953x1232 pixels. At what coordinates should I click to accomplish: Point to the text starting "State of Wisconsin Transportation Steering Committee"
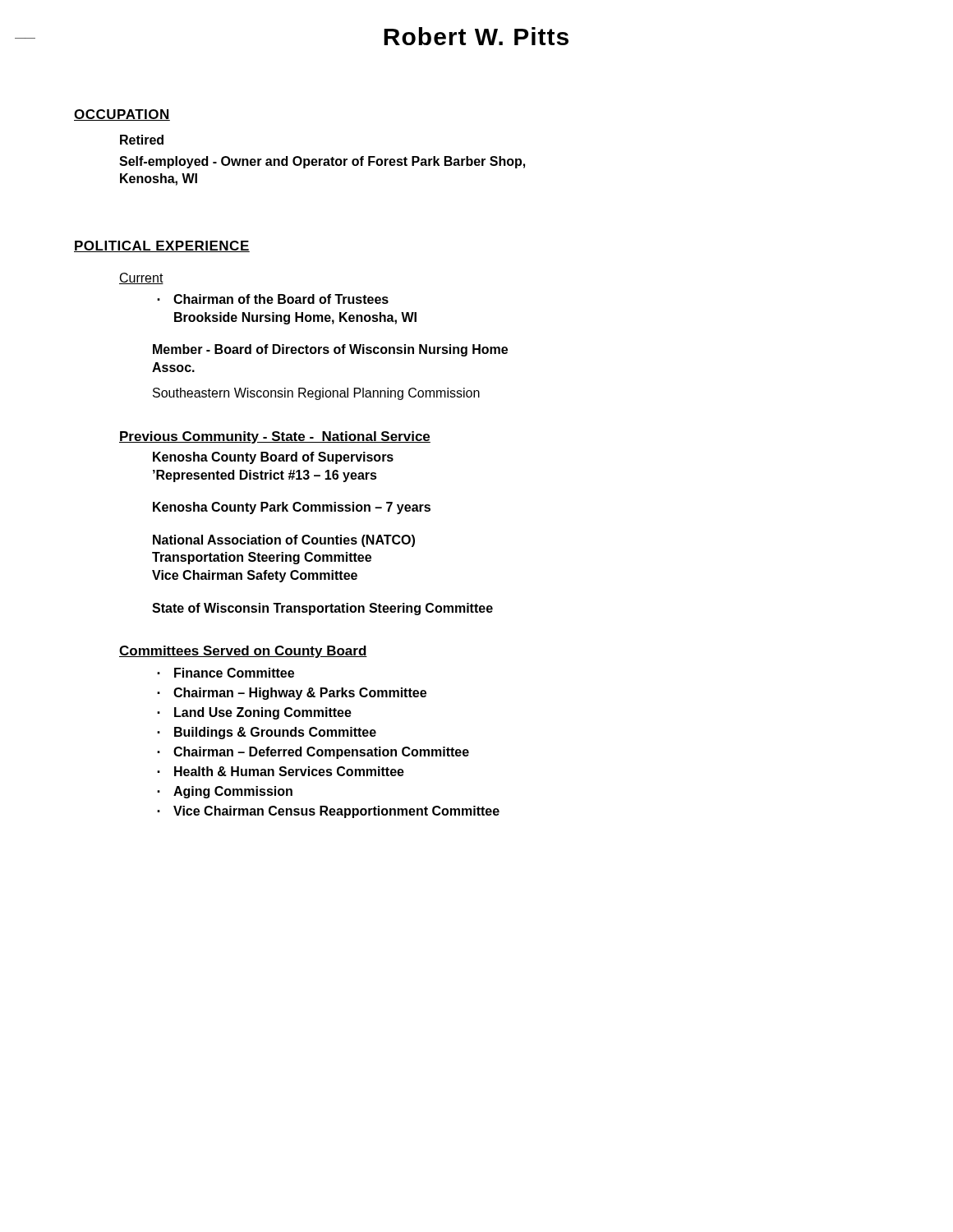322,608
